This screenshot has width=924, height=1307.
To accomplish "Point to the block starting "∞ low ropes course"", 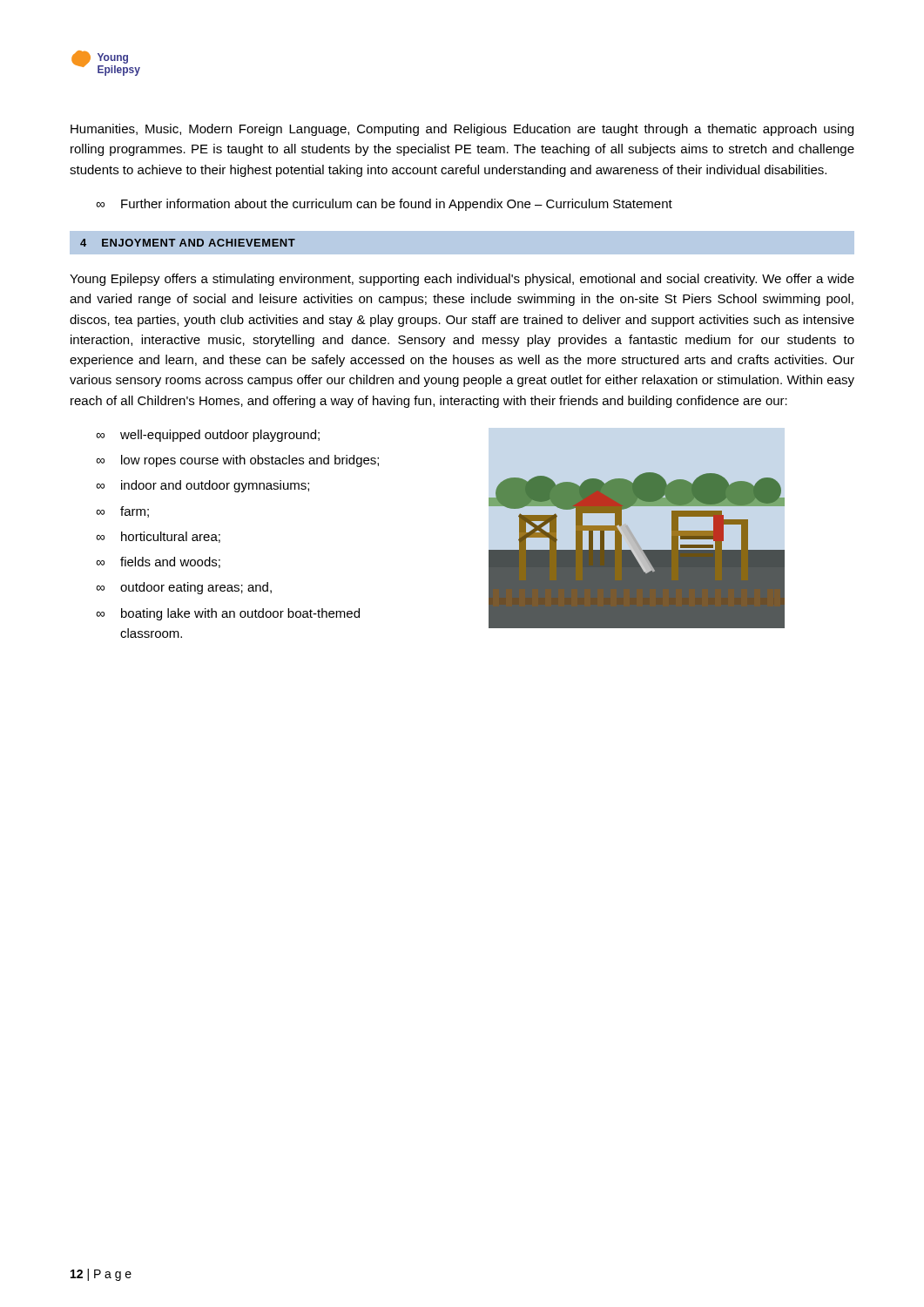I will point(244,460).
